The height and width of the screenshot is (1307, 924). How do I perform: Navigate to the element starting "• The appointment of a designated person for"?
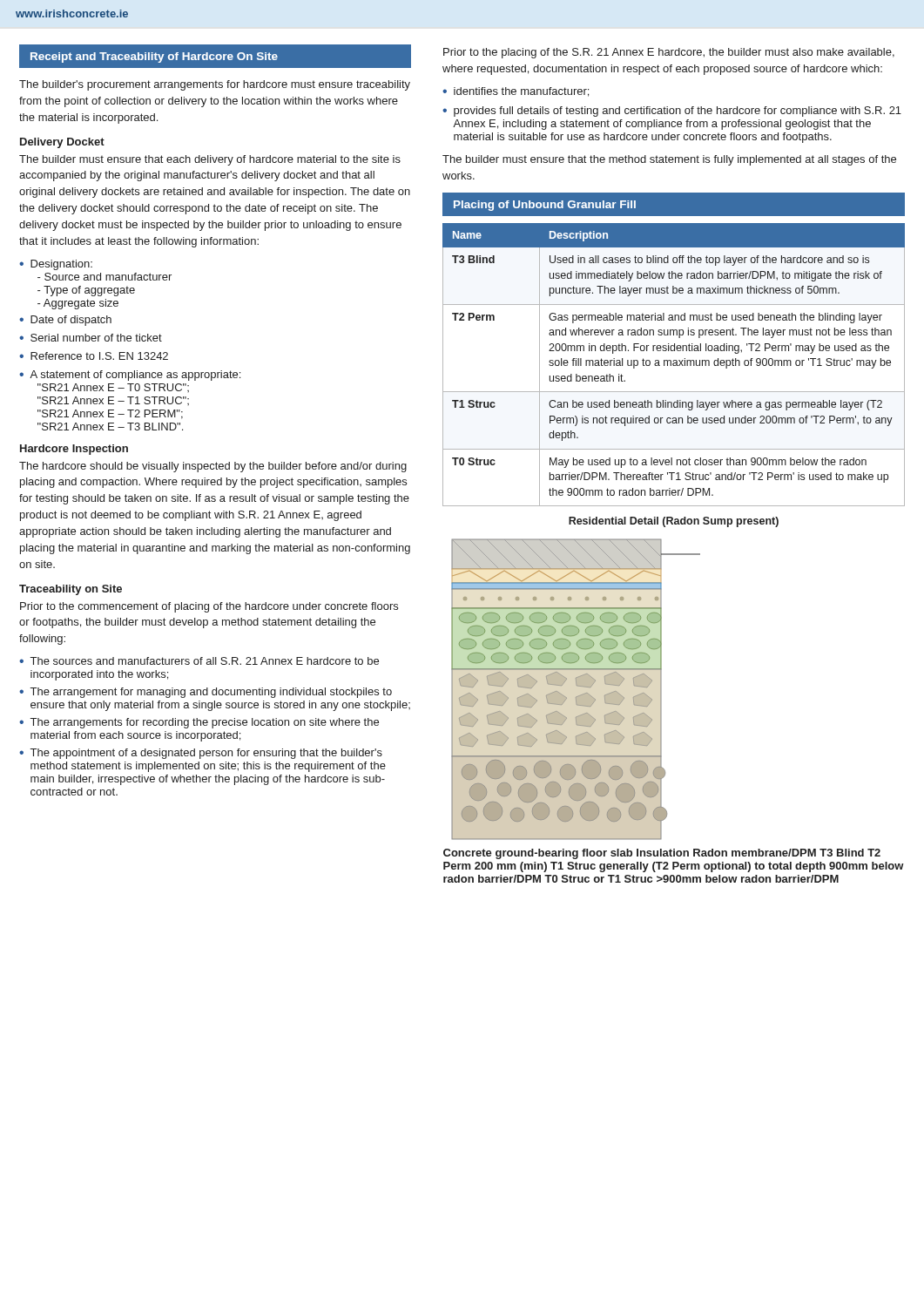(x=215, y=772)
